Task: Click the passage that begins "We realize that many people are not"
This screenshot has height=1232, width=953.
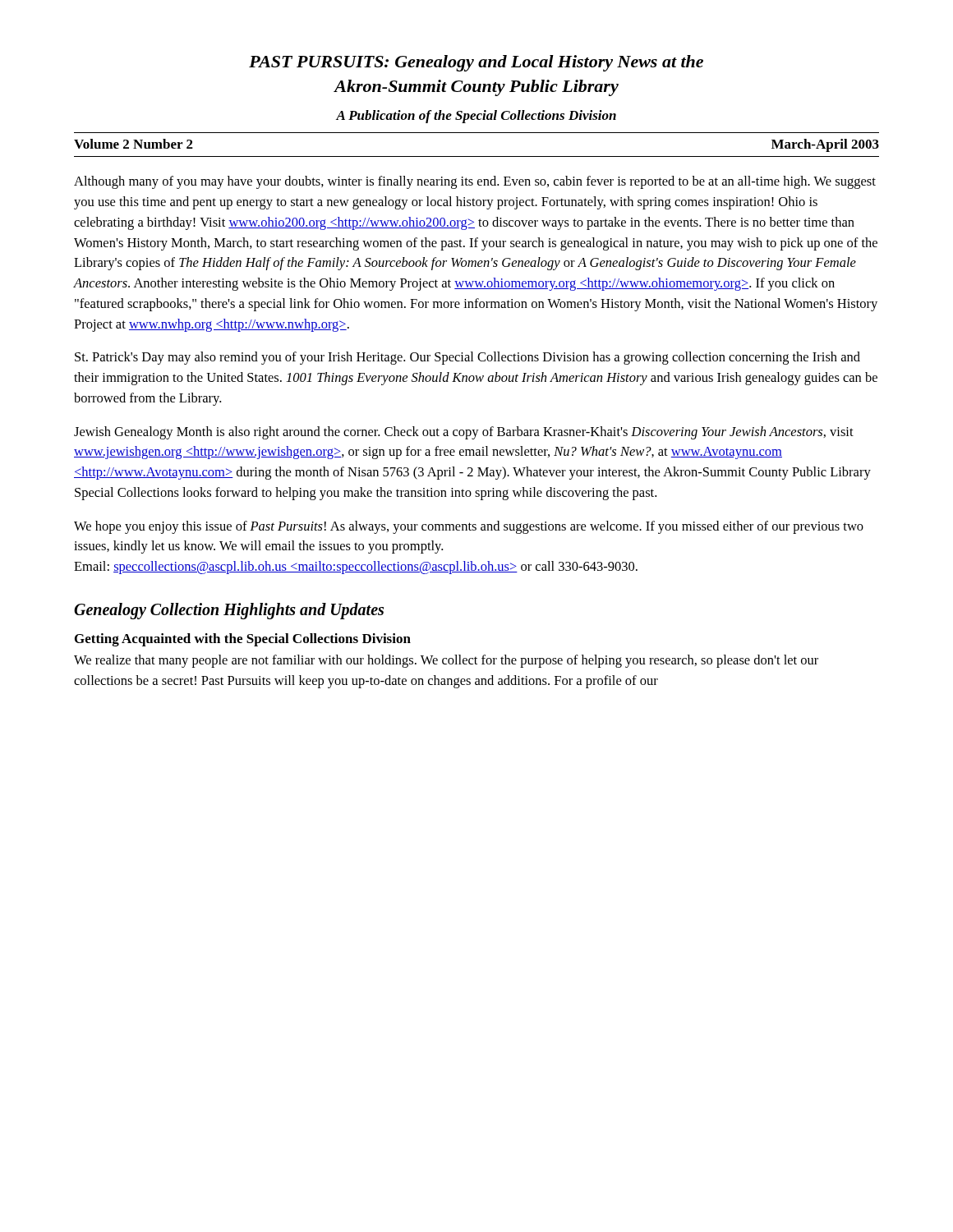Action: click(x=446, y=670)
